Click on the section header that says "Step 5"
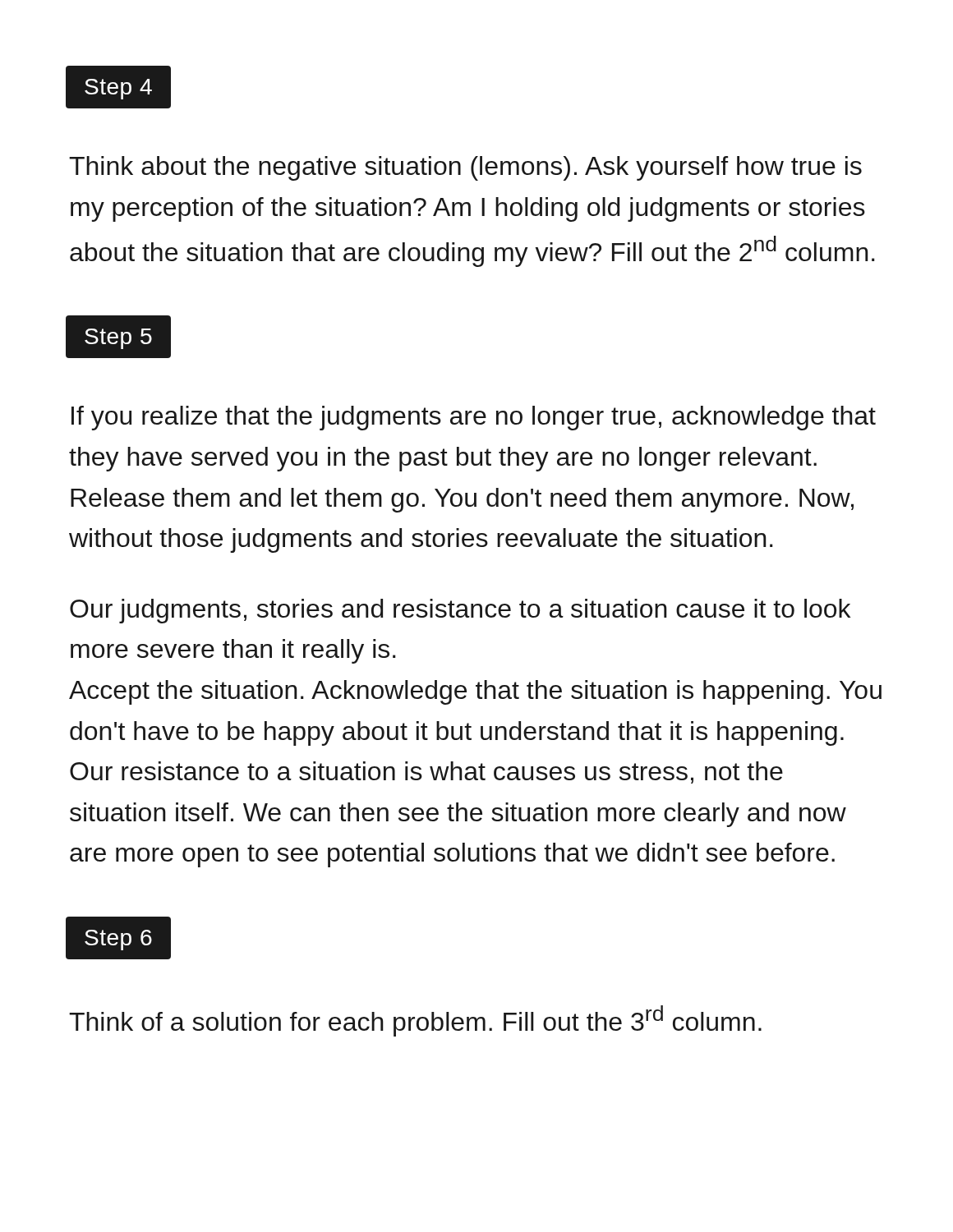Screen dimensions: 1232x953 coord(118,337)
